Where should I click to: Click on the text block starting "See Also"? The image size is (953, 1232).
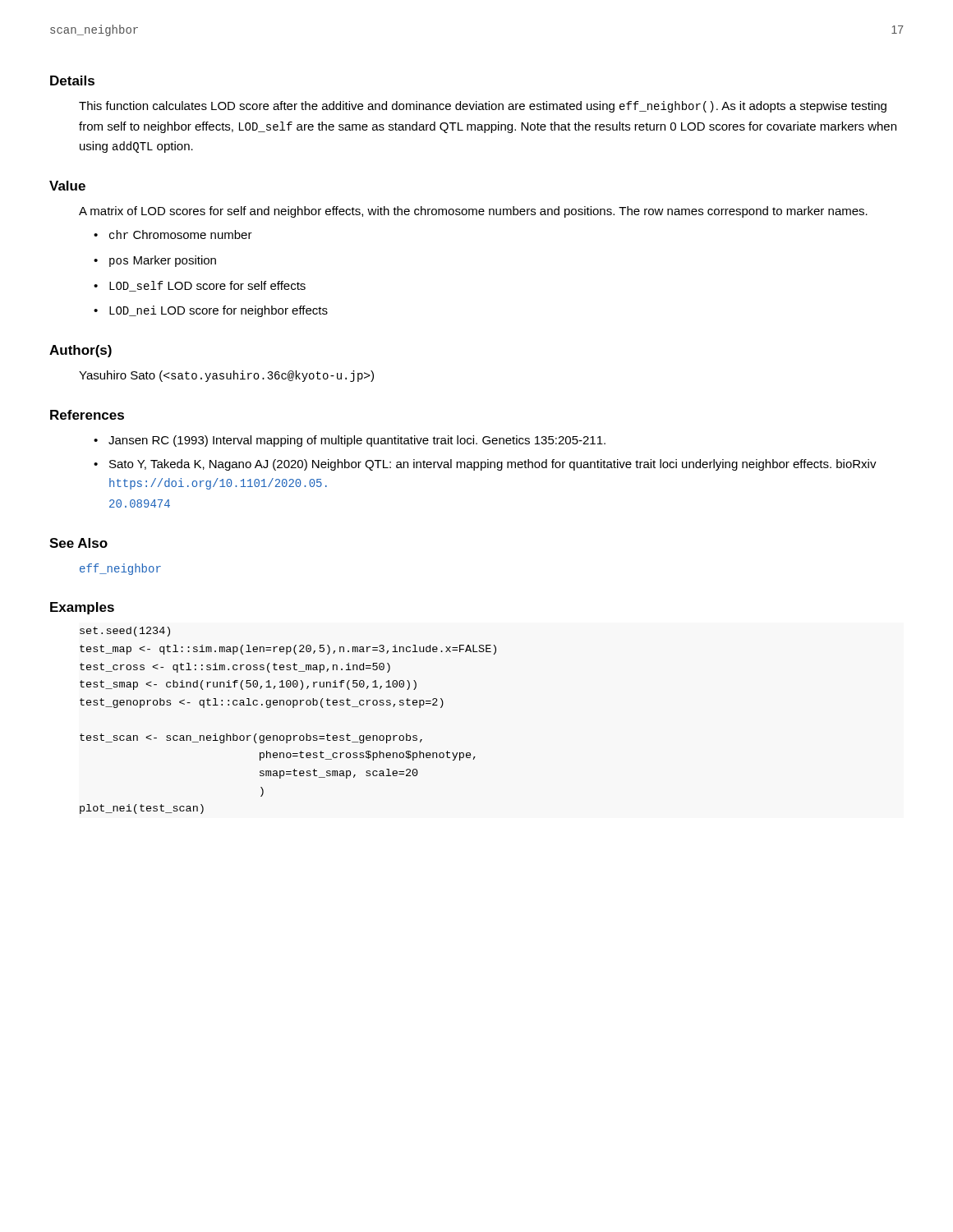[79, 543]
